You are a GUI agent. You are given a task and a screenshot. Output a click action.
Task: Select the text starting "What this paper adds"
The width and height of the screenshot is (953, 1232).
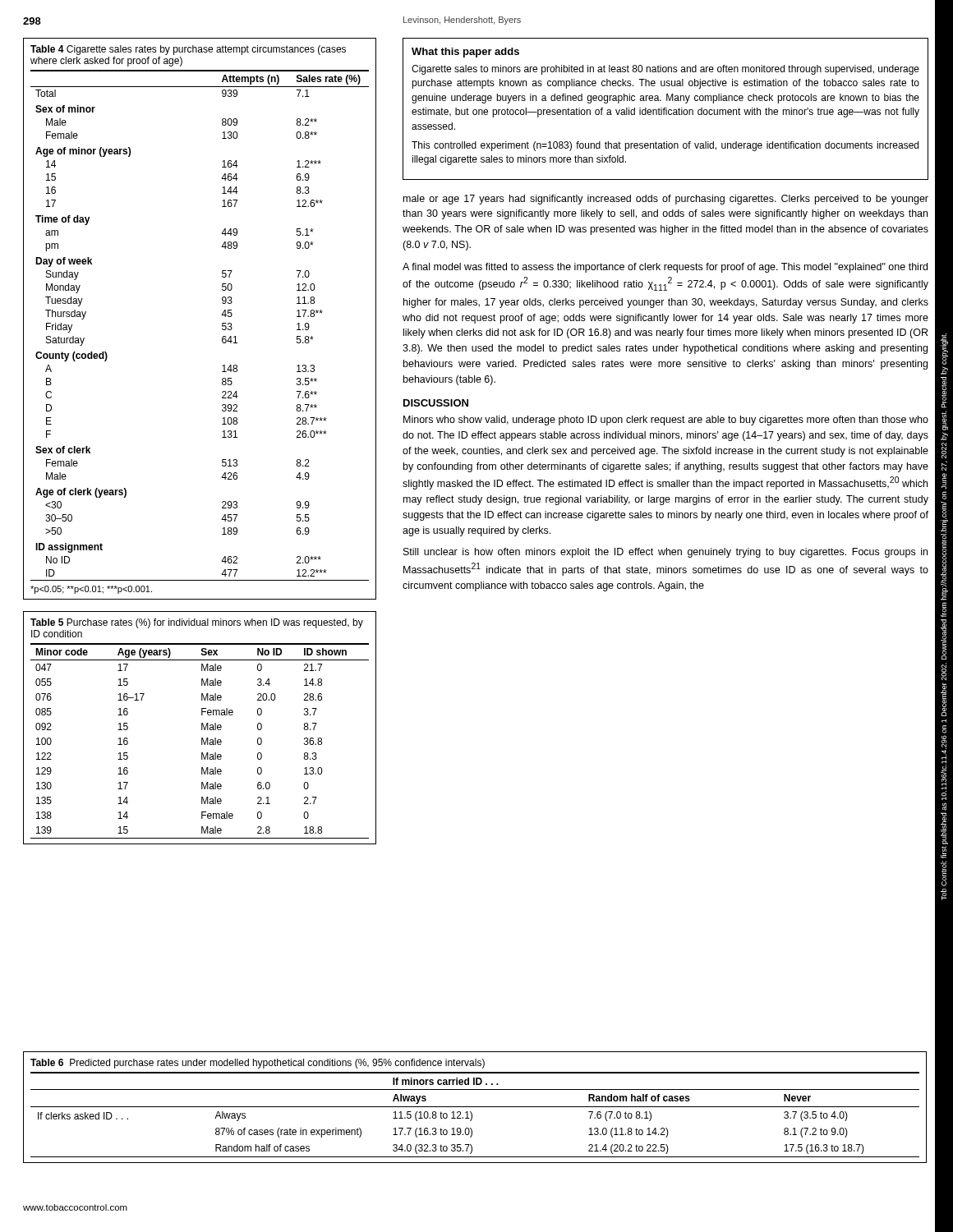click(665, 106)
